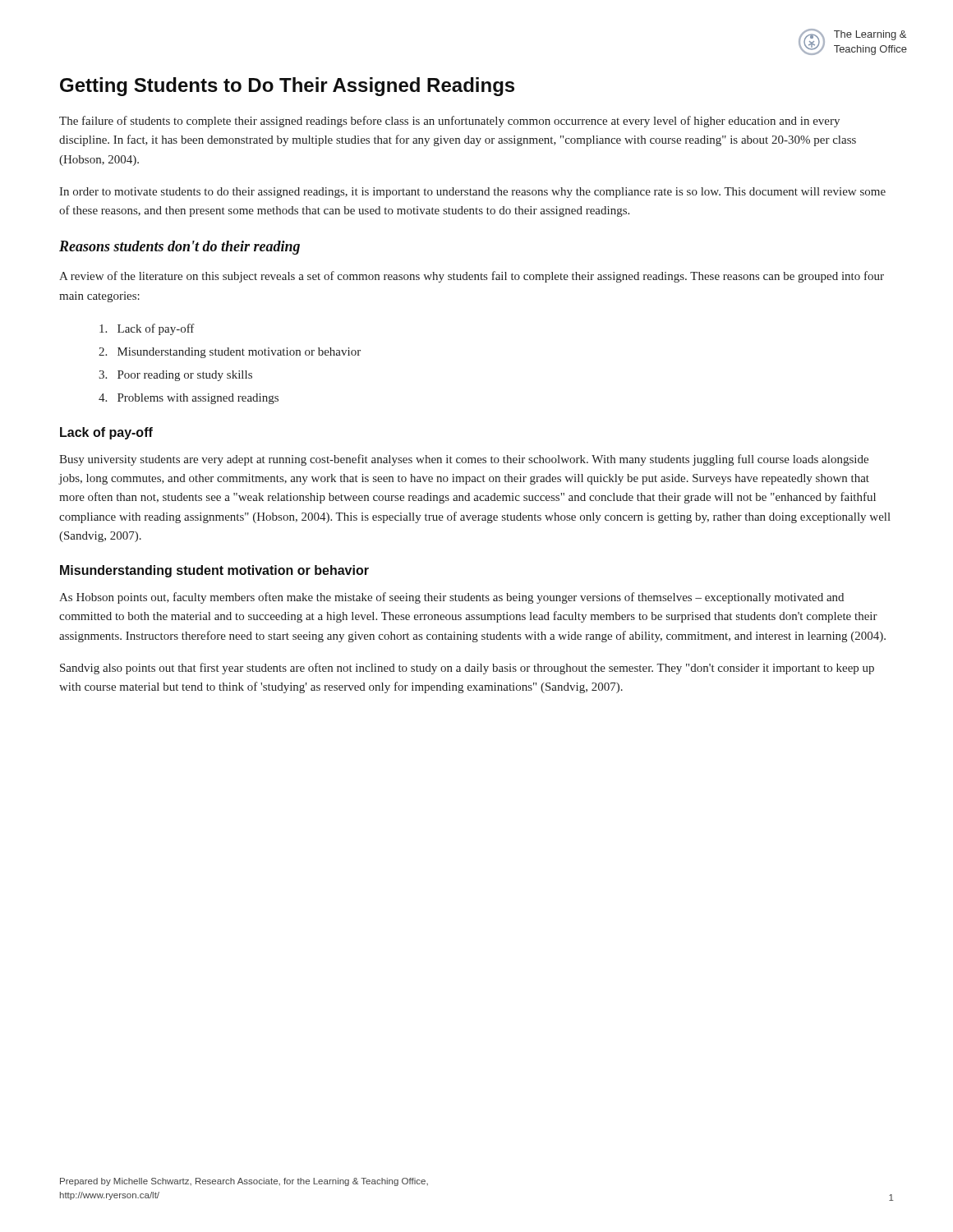
Task: Select the section header containing "Misunderstanding student motivation"
Action: pos(214,571)
